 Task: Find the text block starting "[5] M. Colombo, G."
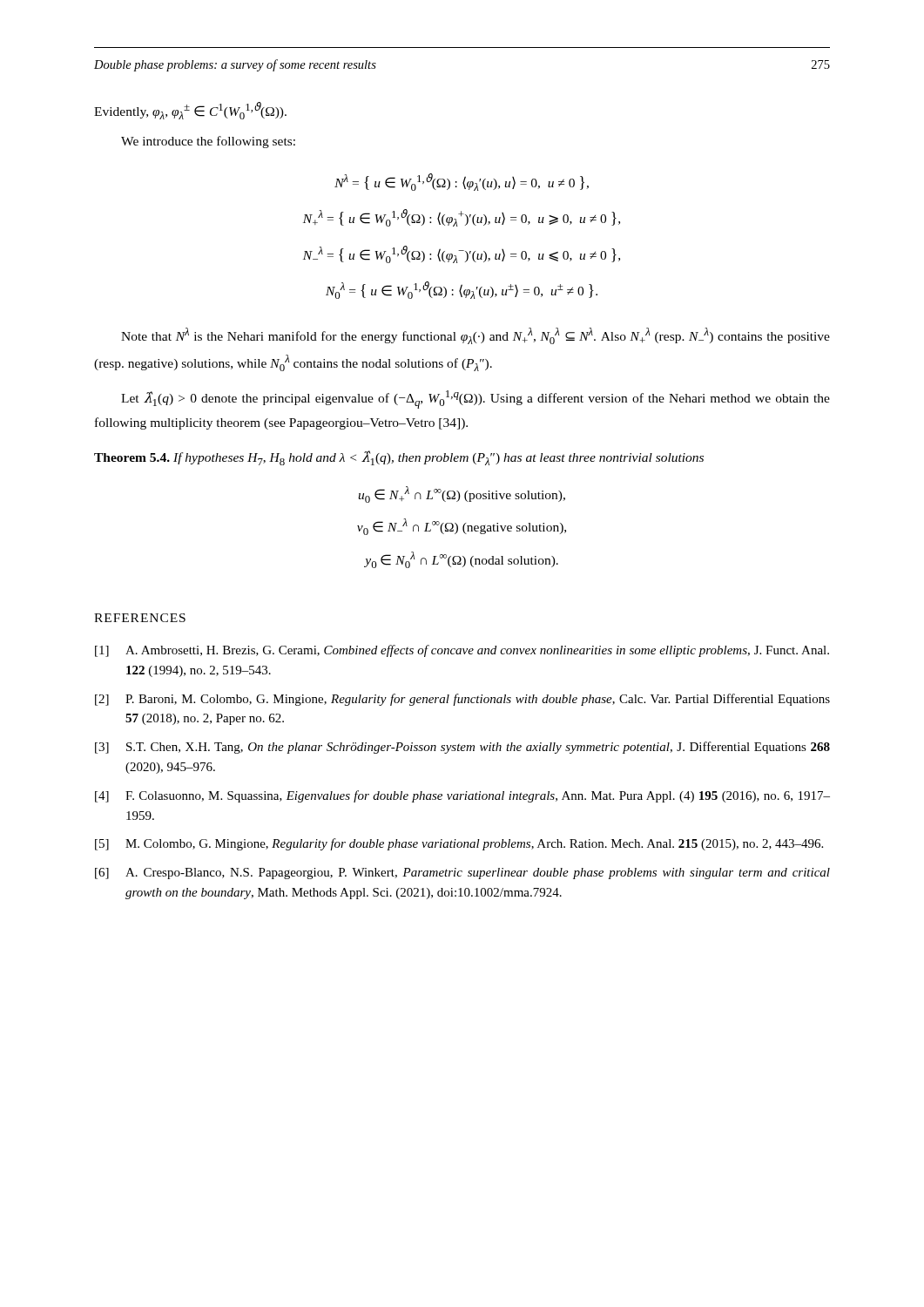point(462,844)
